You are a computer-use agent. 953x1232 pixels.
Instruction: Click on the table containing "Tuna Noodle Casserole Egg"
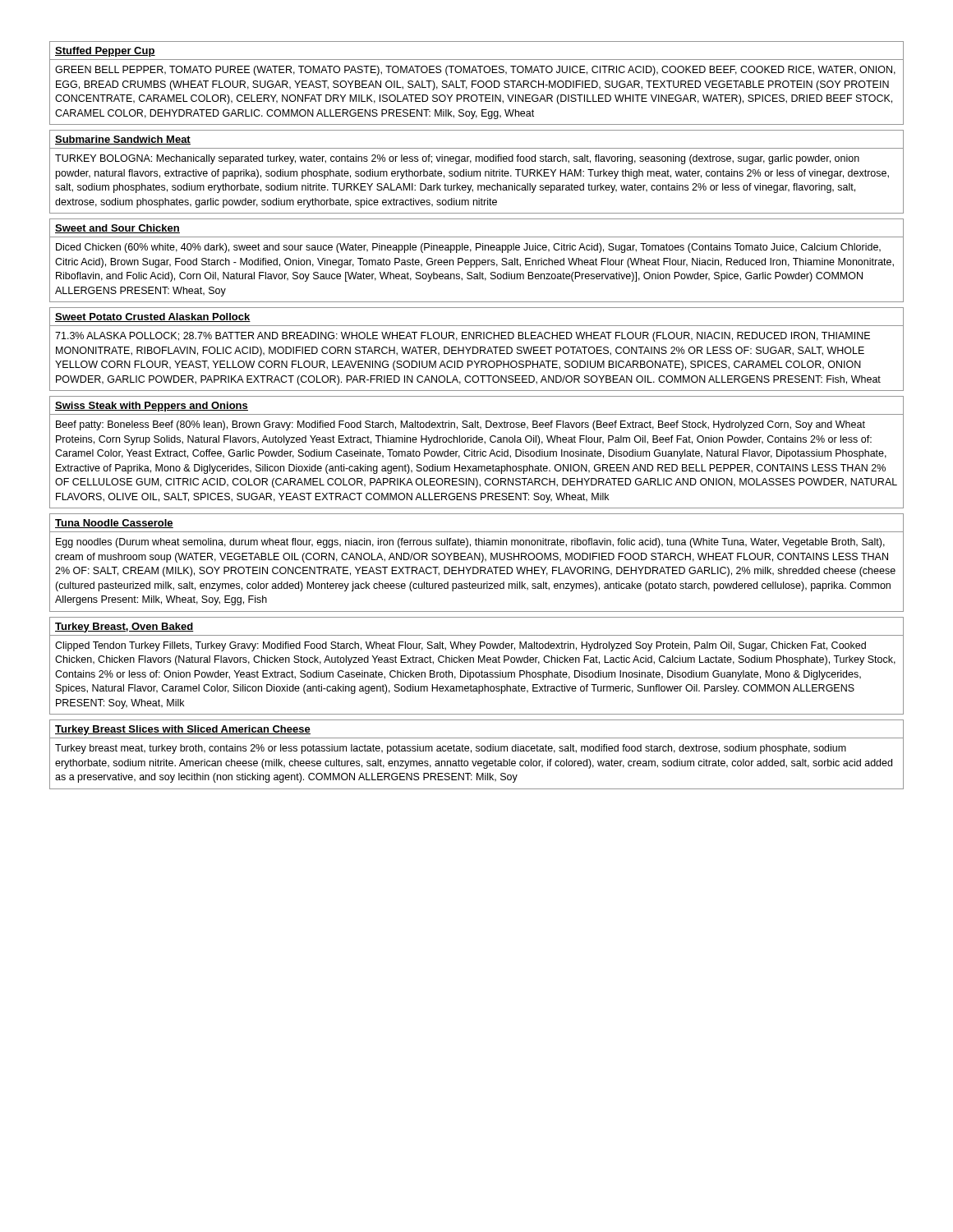coord(476,562)
